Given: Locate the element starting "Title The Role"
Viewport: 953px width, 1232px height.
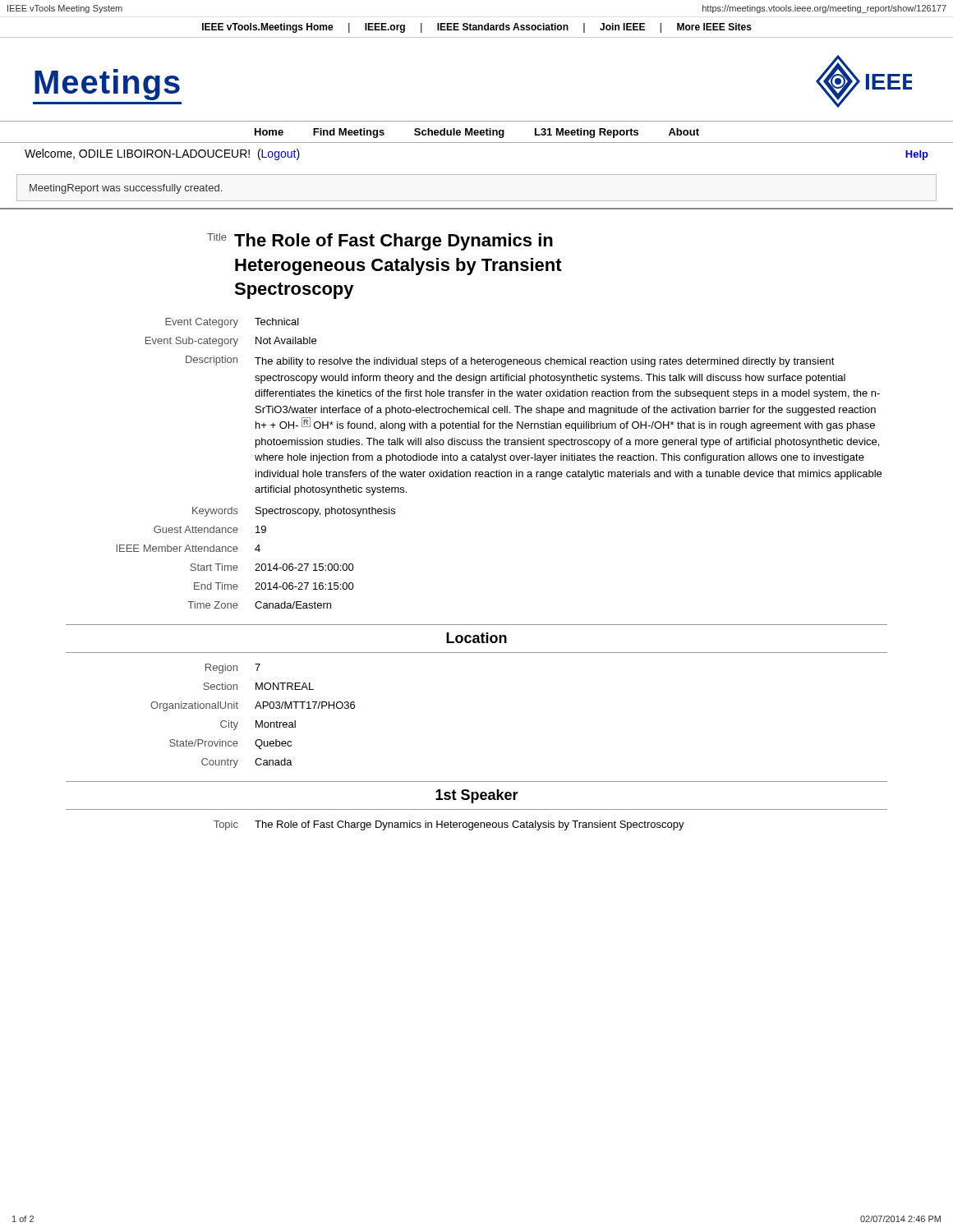Looking at the screenshot, I should tap(534, 265).
